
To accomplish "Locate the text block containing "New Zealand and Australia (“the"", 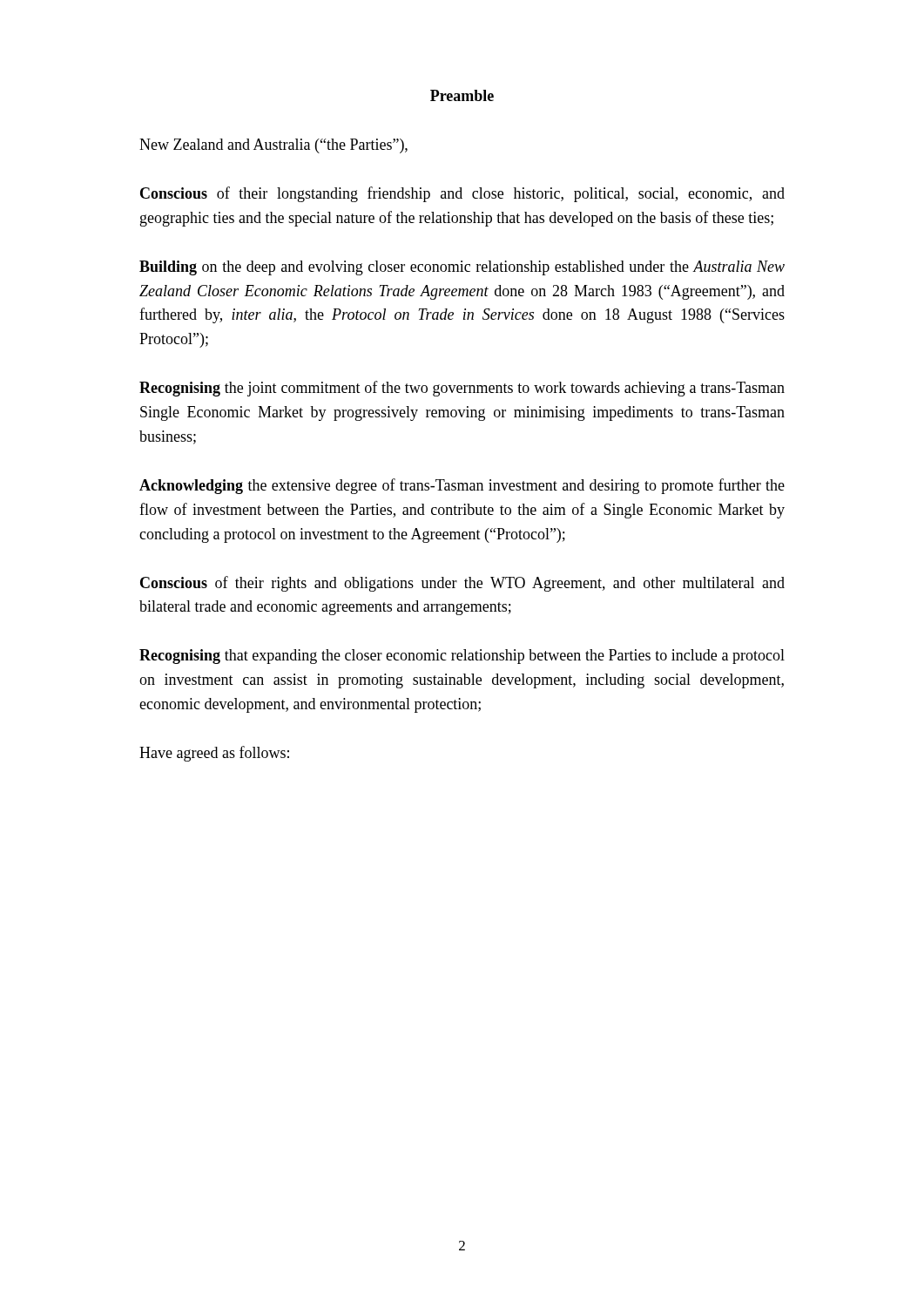I will coord(274,145).
